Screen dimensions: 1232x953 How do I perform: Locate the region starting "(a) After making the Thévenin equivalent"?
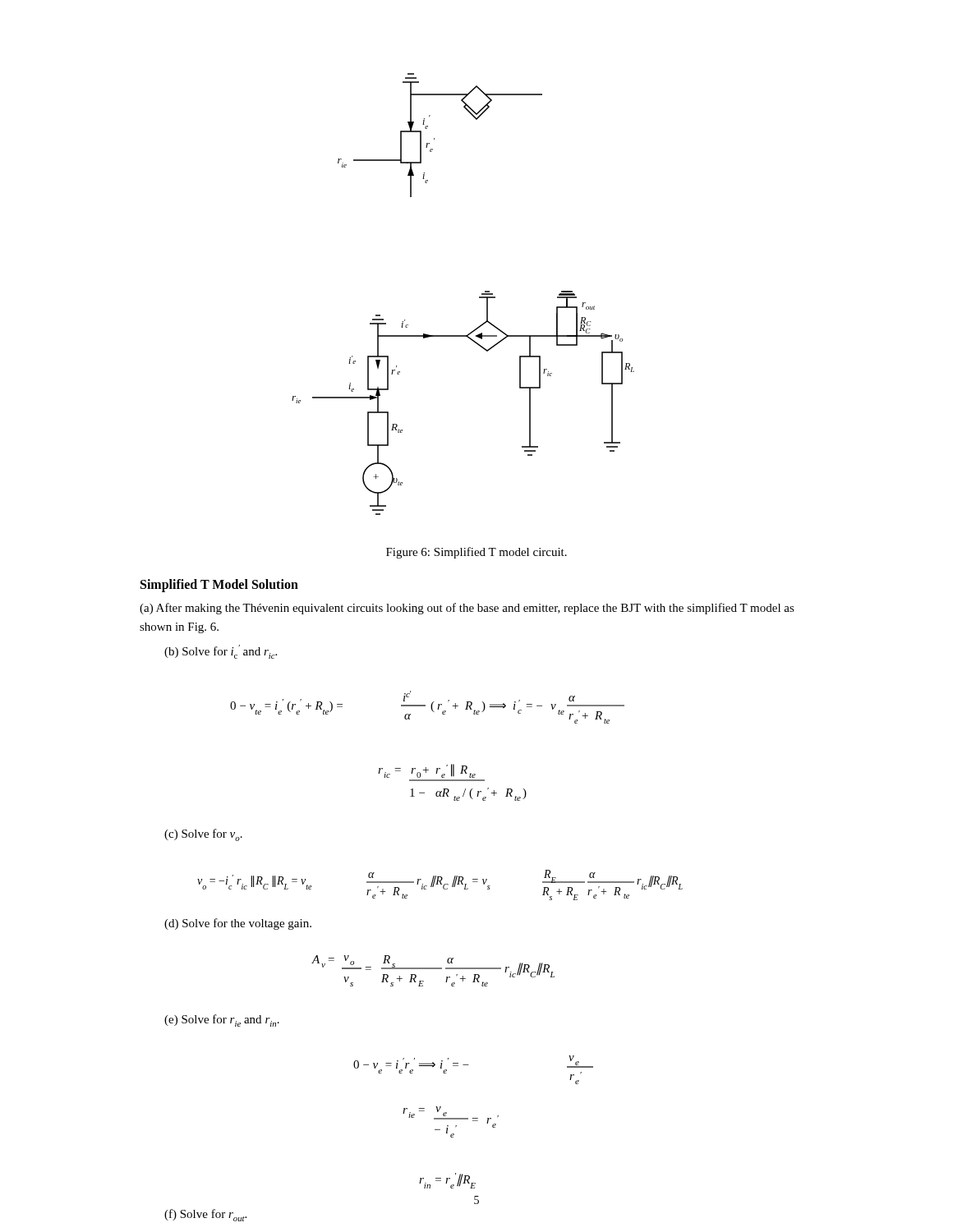coord(467,617)
